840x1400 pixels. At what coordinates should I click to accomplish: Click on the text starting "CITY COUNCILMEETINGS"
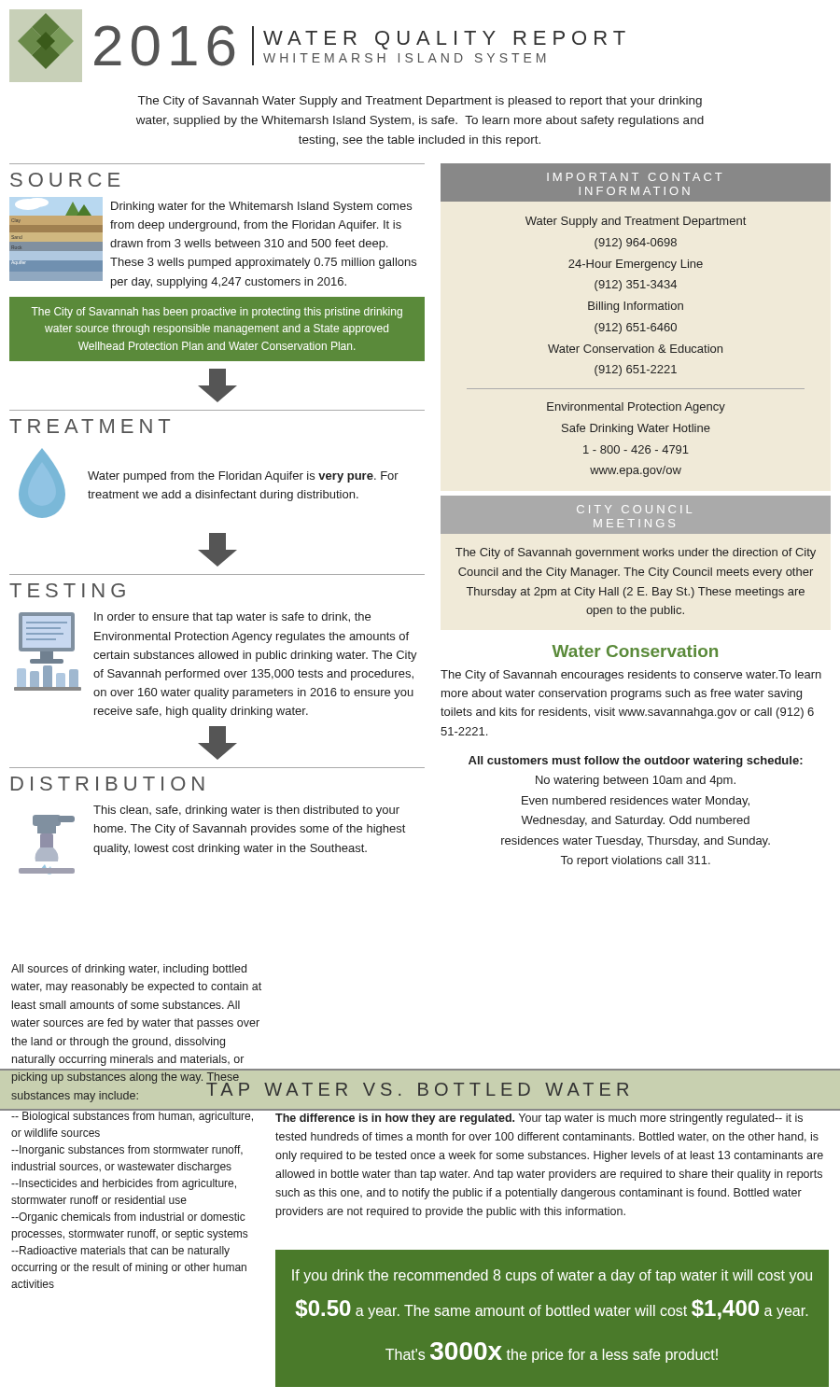[x=636, y=516]
